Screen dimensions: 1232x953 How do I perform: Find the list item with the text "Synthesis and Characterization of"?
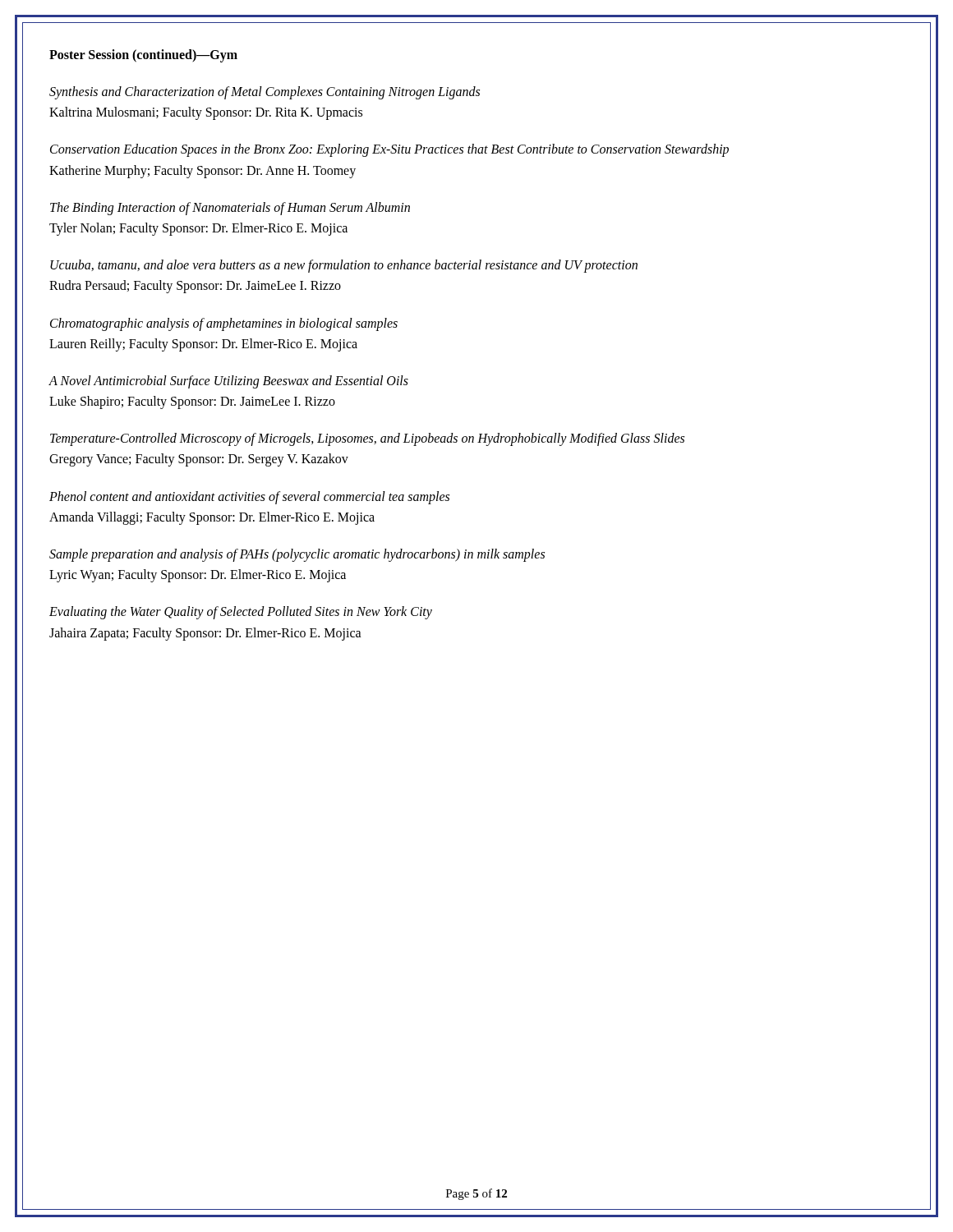coord(476,102)
